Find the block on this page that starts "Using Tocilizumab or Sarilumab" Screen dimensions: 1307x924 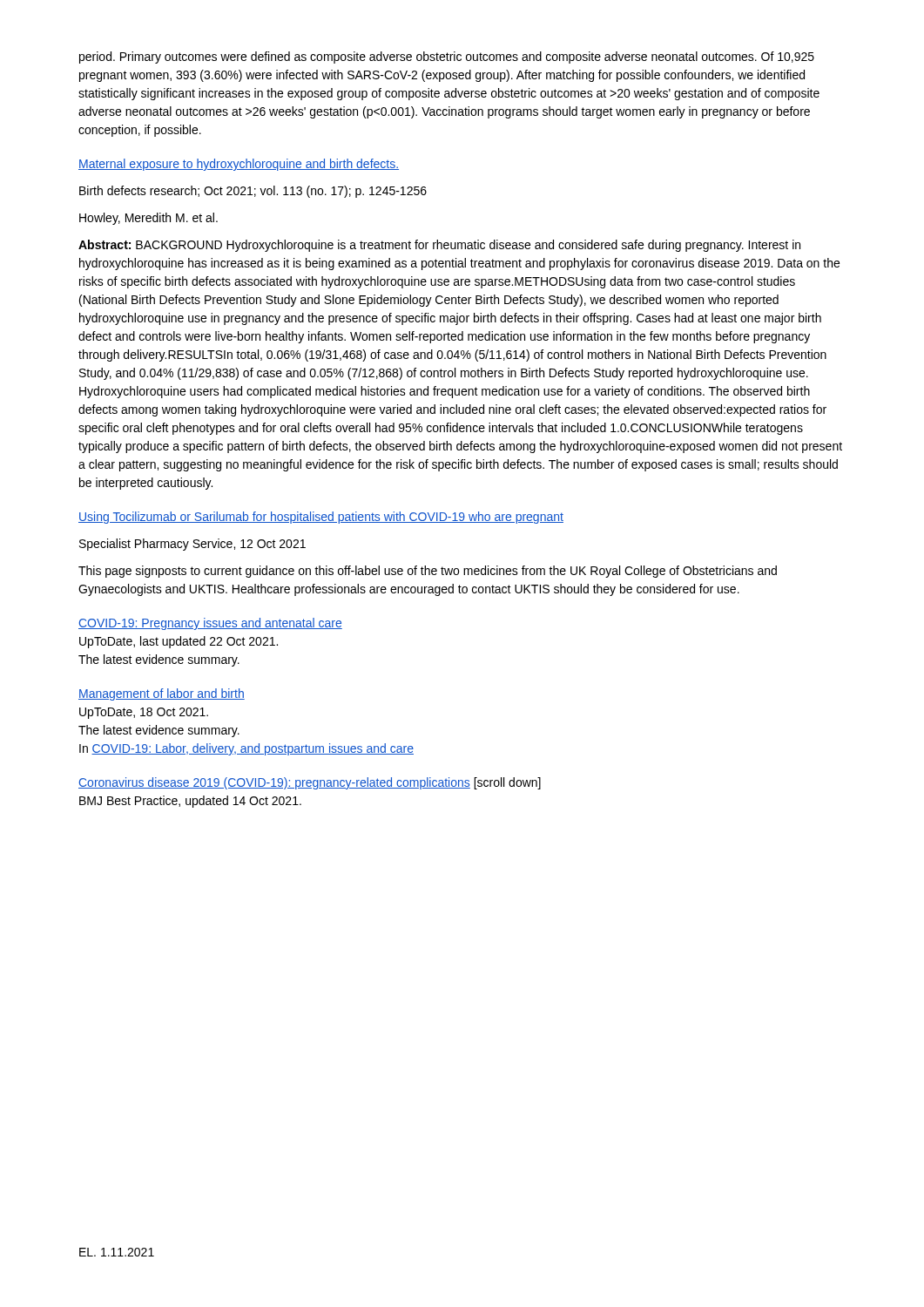(x=462, y=517)
